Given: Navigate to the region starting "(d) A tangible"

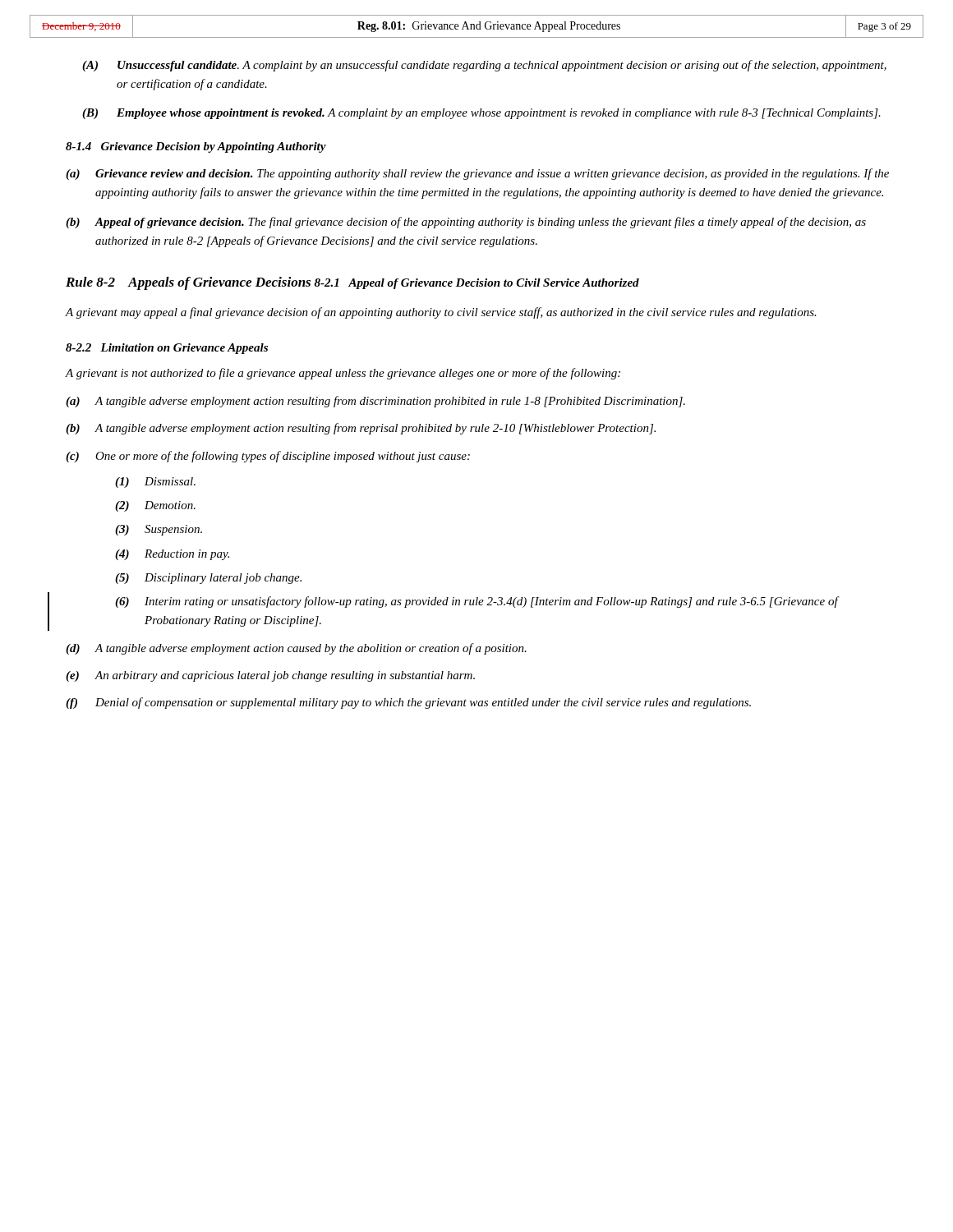Looking at the screenshot, I should 481,648.
